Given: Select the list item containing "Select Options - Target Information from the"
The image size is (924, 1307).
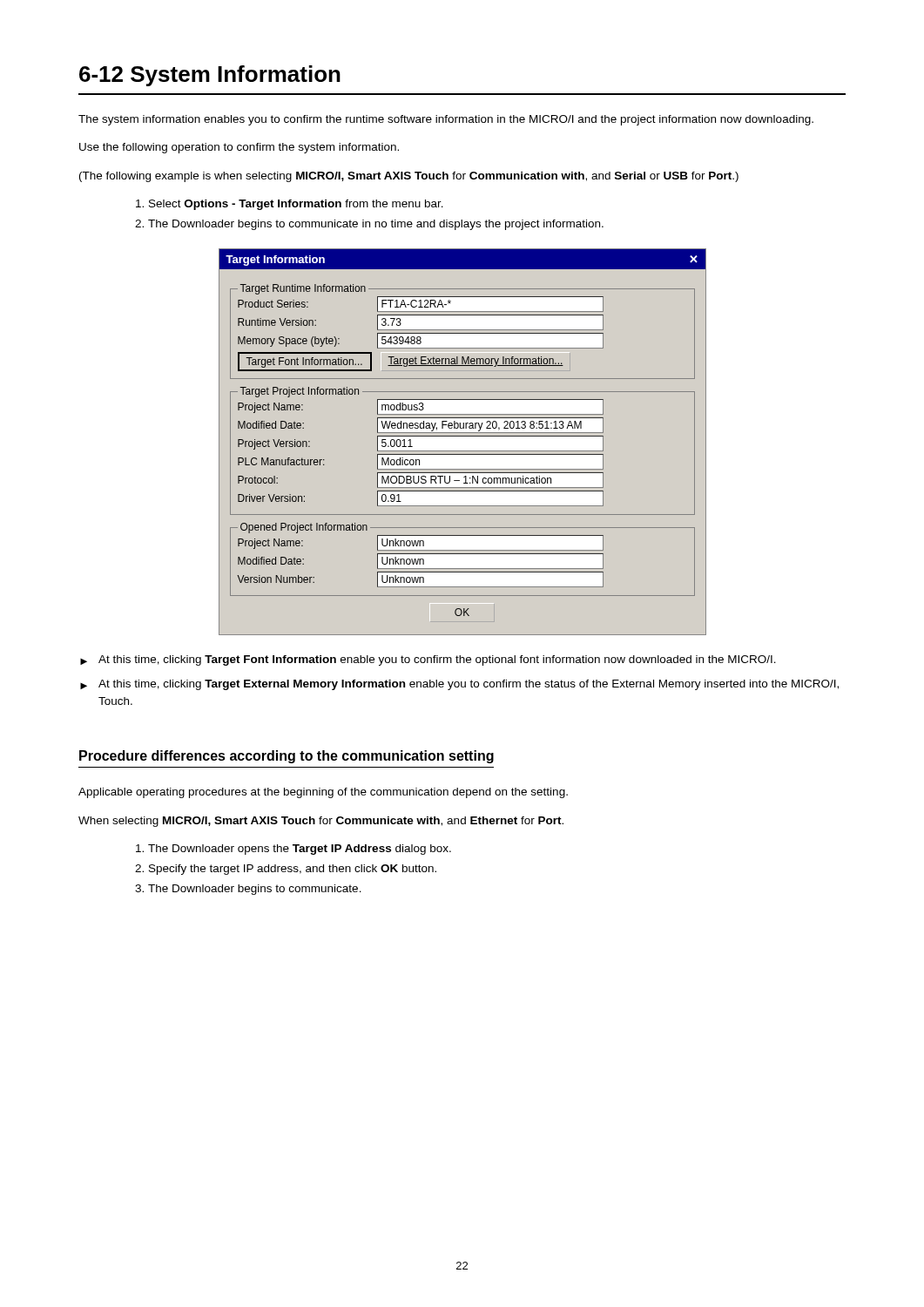Looking at the screenshot, I should (296, 203).
